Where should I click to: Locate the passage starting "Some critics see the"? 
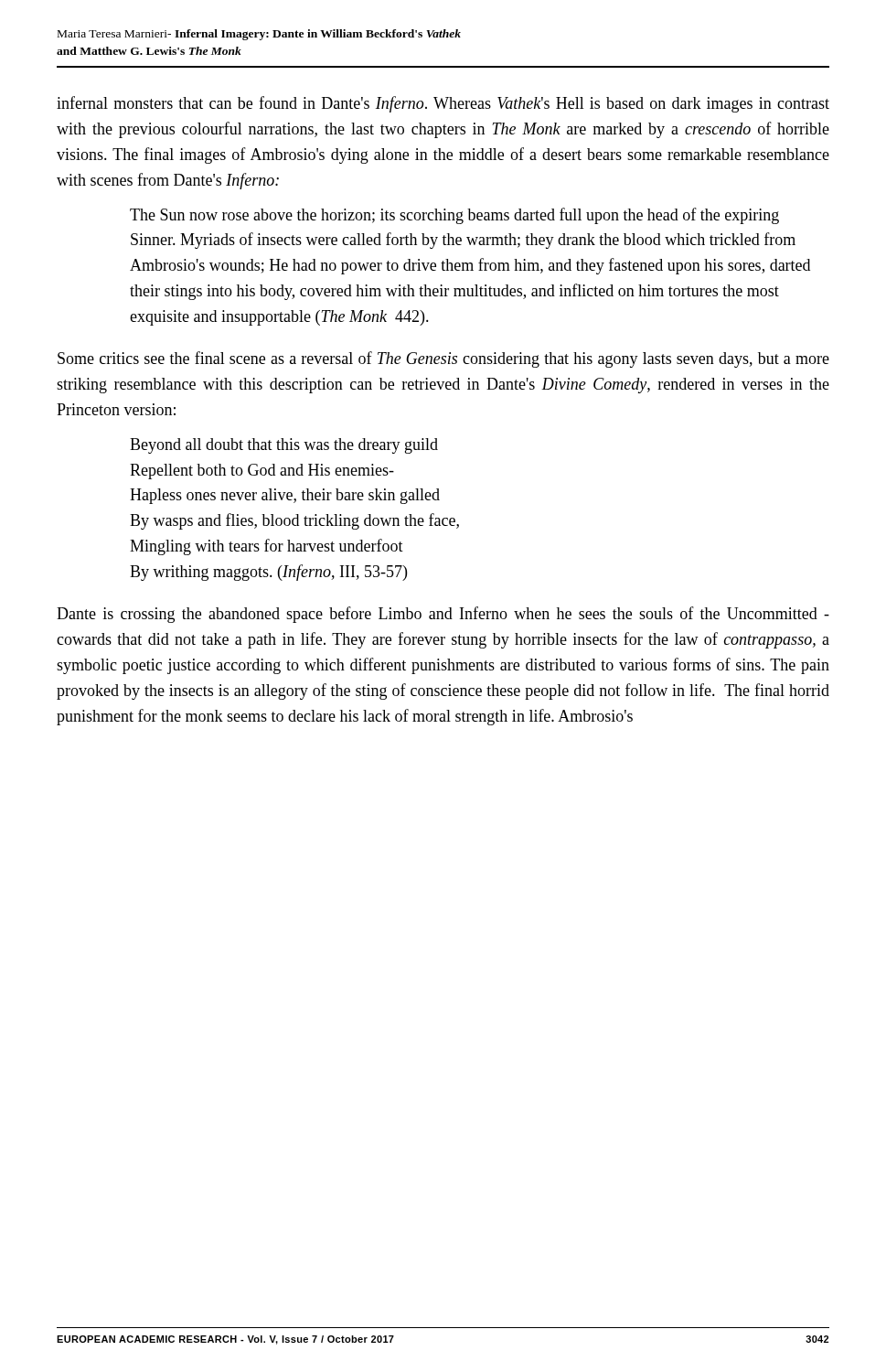pos(443,384)
